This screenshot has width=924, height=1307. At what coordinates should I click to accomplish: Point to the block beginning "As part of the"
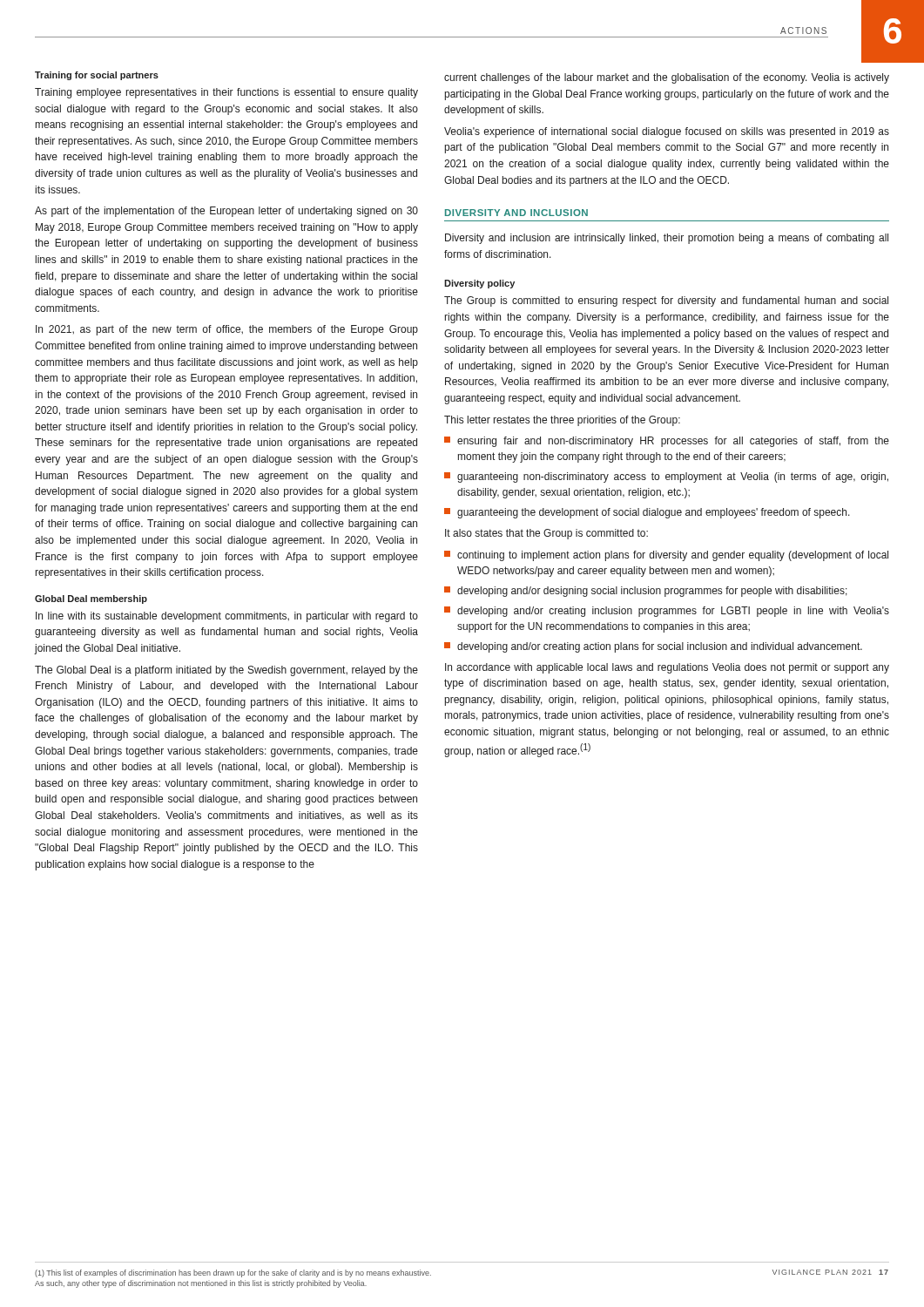pyautogui.click(x=226, y=260)
